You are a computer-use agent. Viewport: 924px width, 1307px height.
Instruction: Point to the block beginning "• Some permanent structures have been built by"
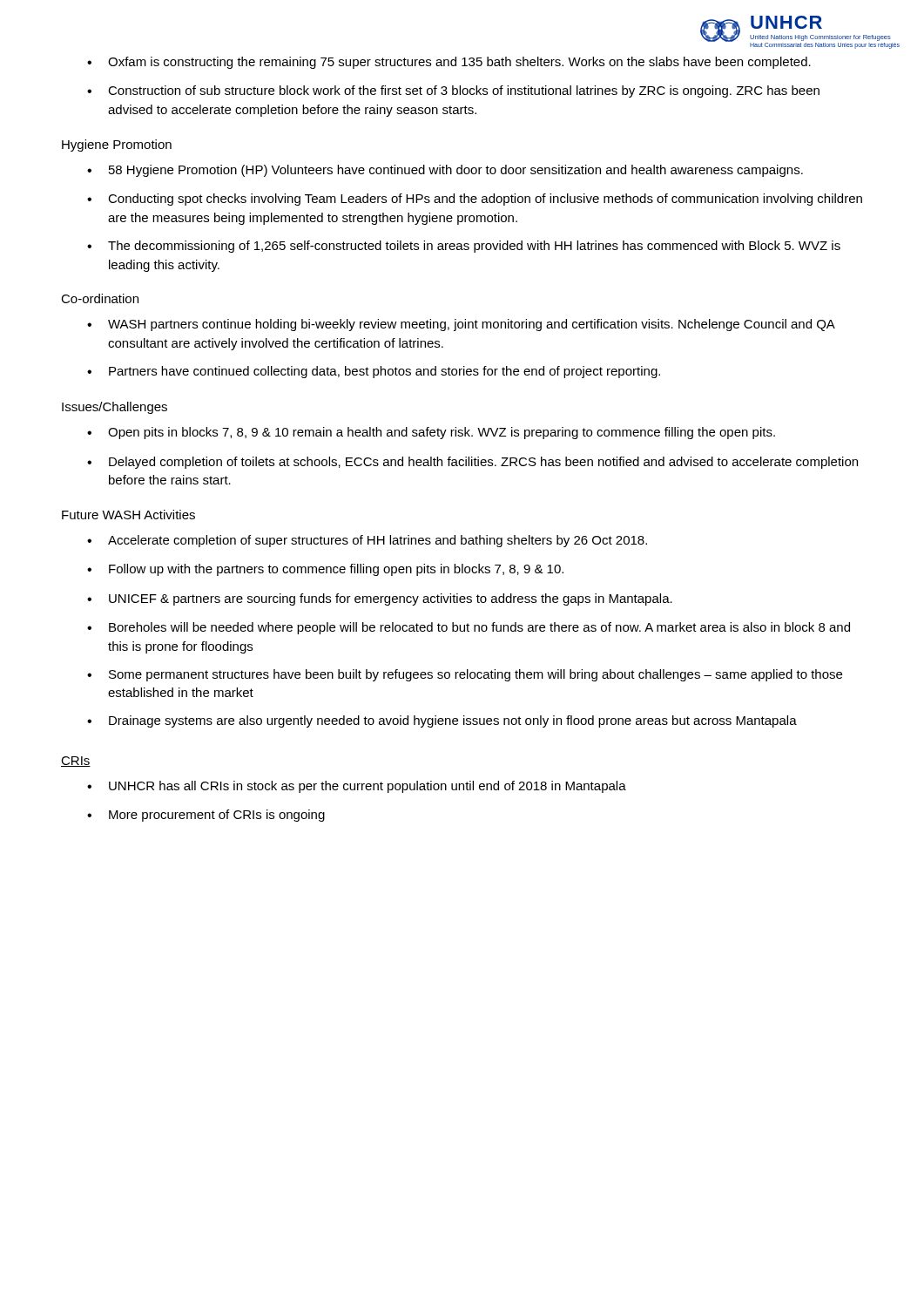click(x=475, y=684)
